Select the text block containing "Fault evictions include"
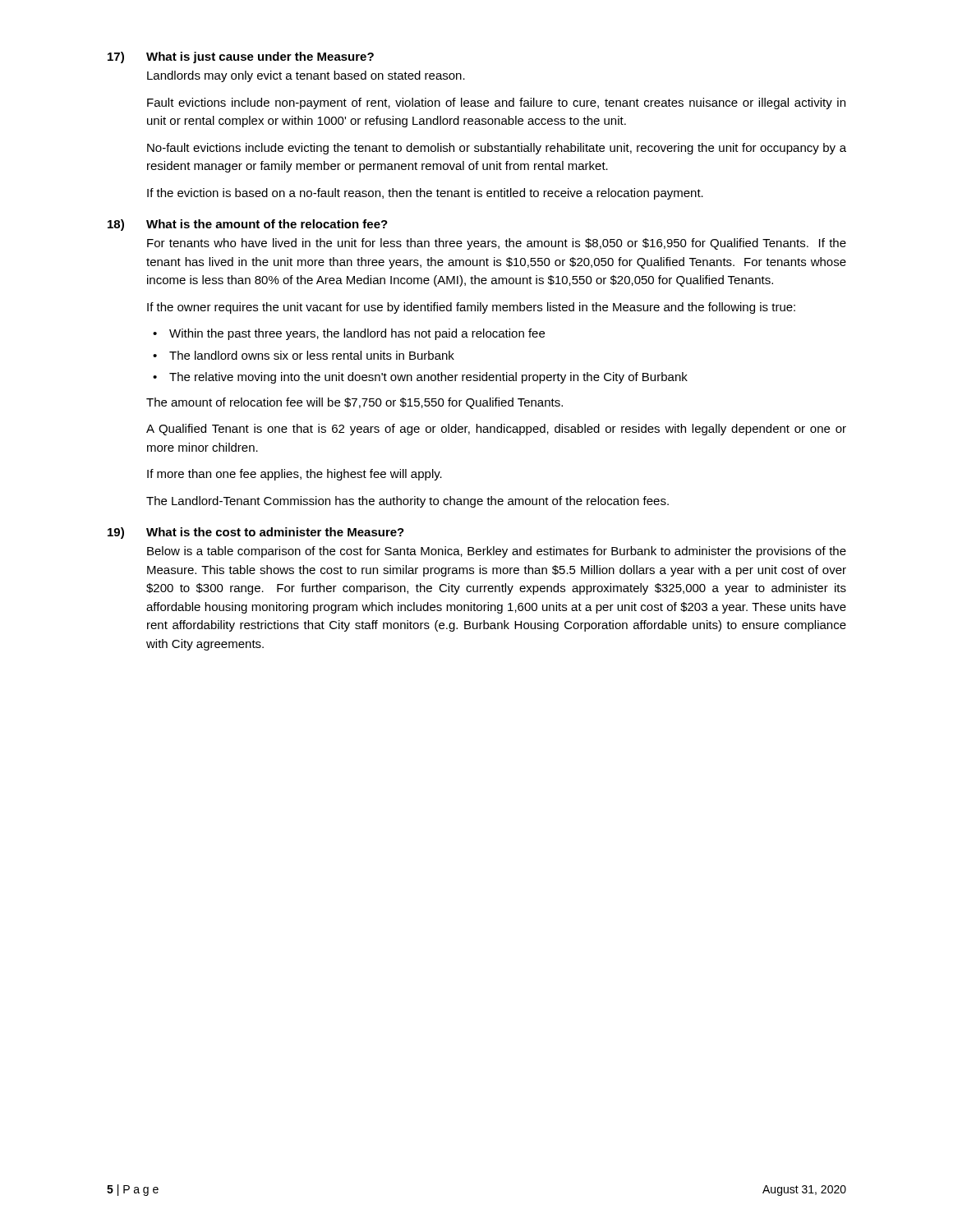The width and height of the screenshot is (953, 1232). [x=496, y=111]
